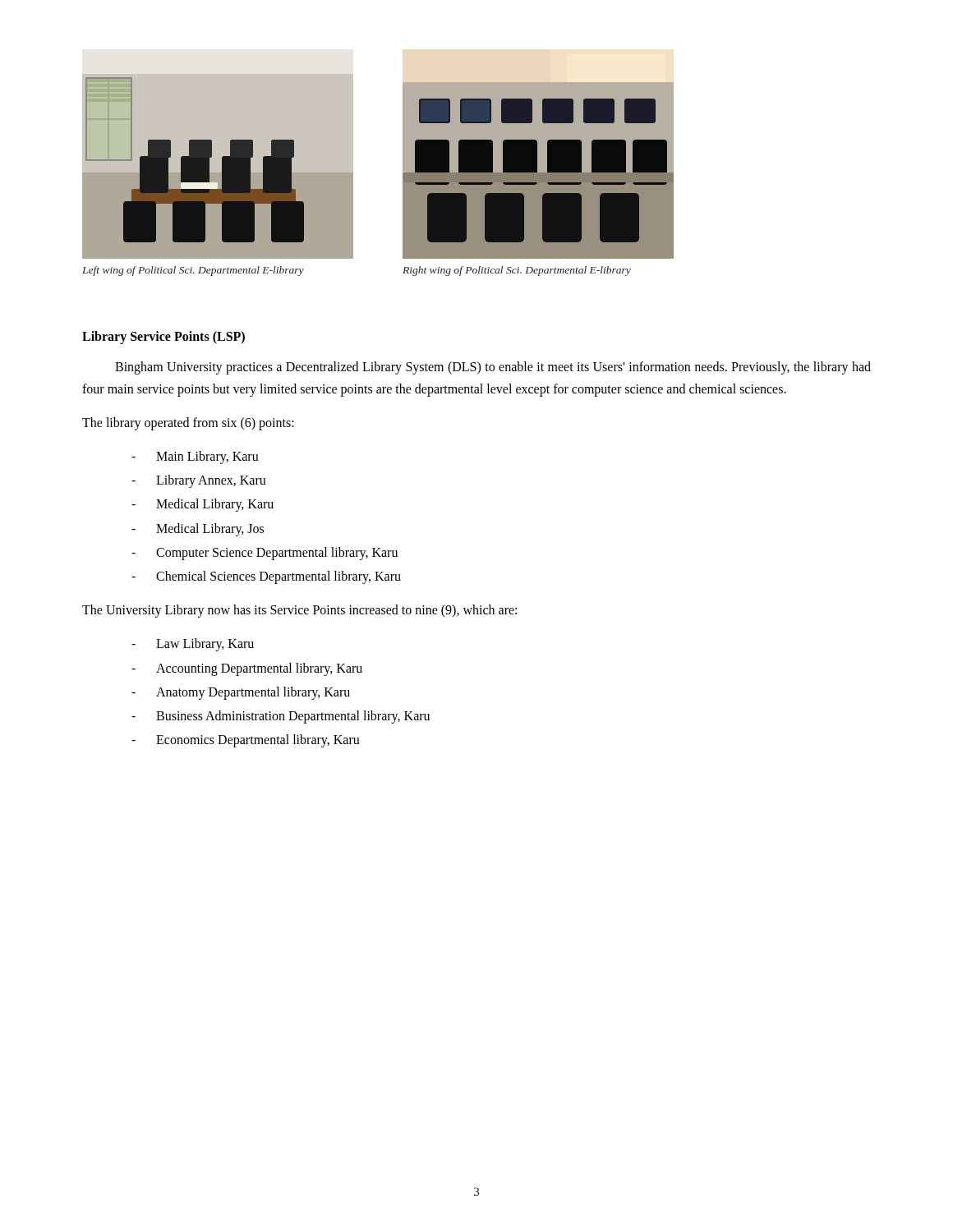Find "-Chemical Sciences Departmental library, Karu" on this page
This screenshot has height=1232, width=953.
point(266,576)
